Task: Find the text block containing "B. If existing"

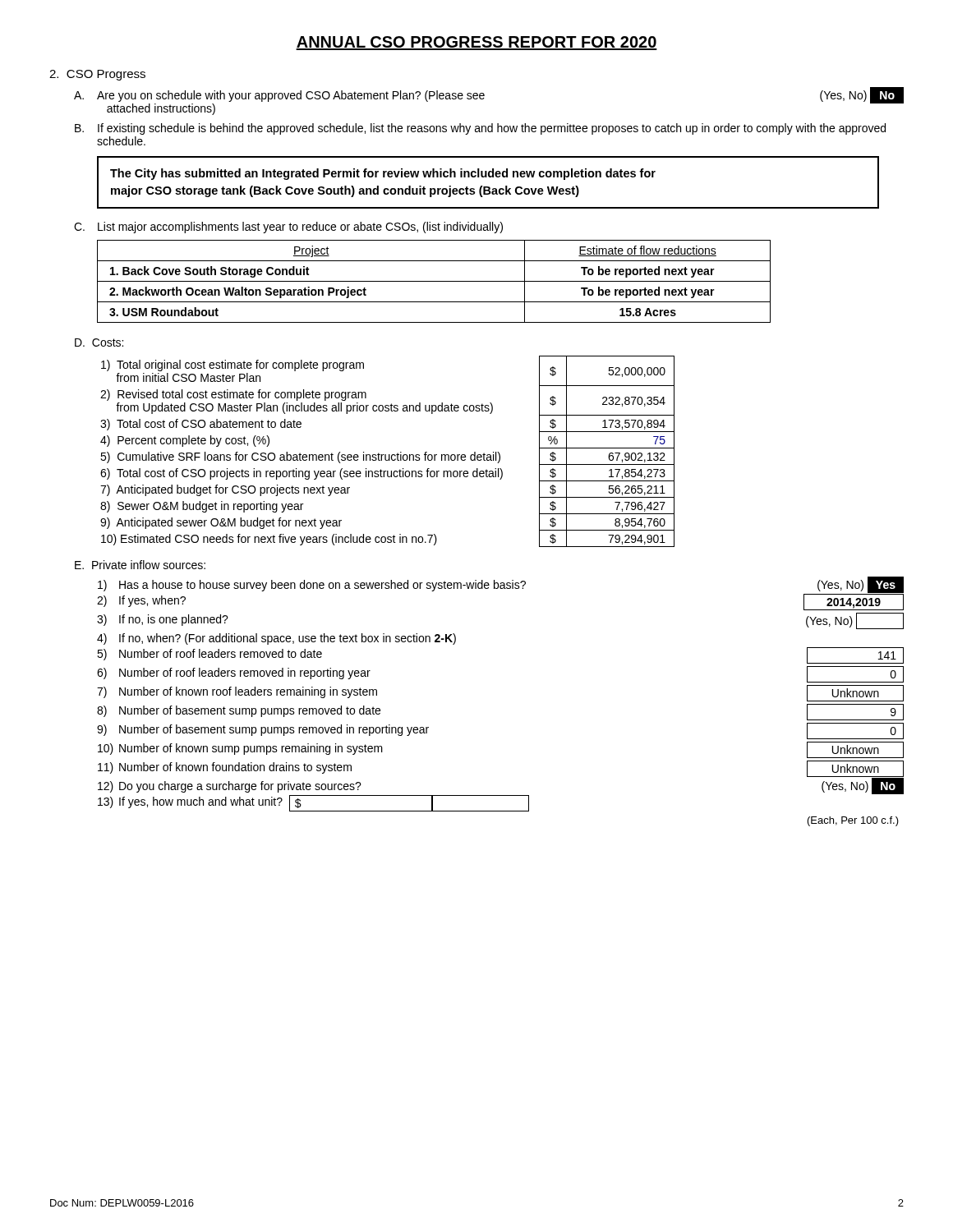Action: coord(489,135)
